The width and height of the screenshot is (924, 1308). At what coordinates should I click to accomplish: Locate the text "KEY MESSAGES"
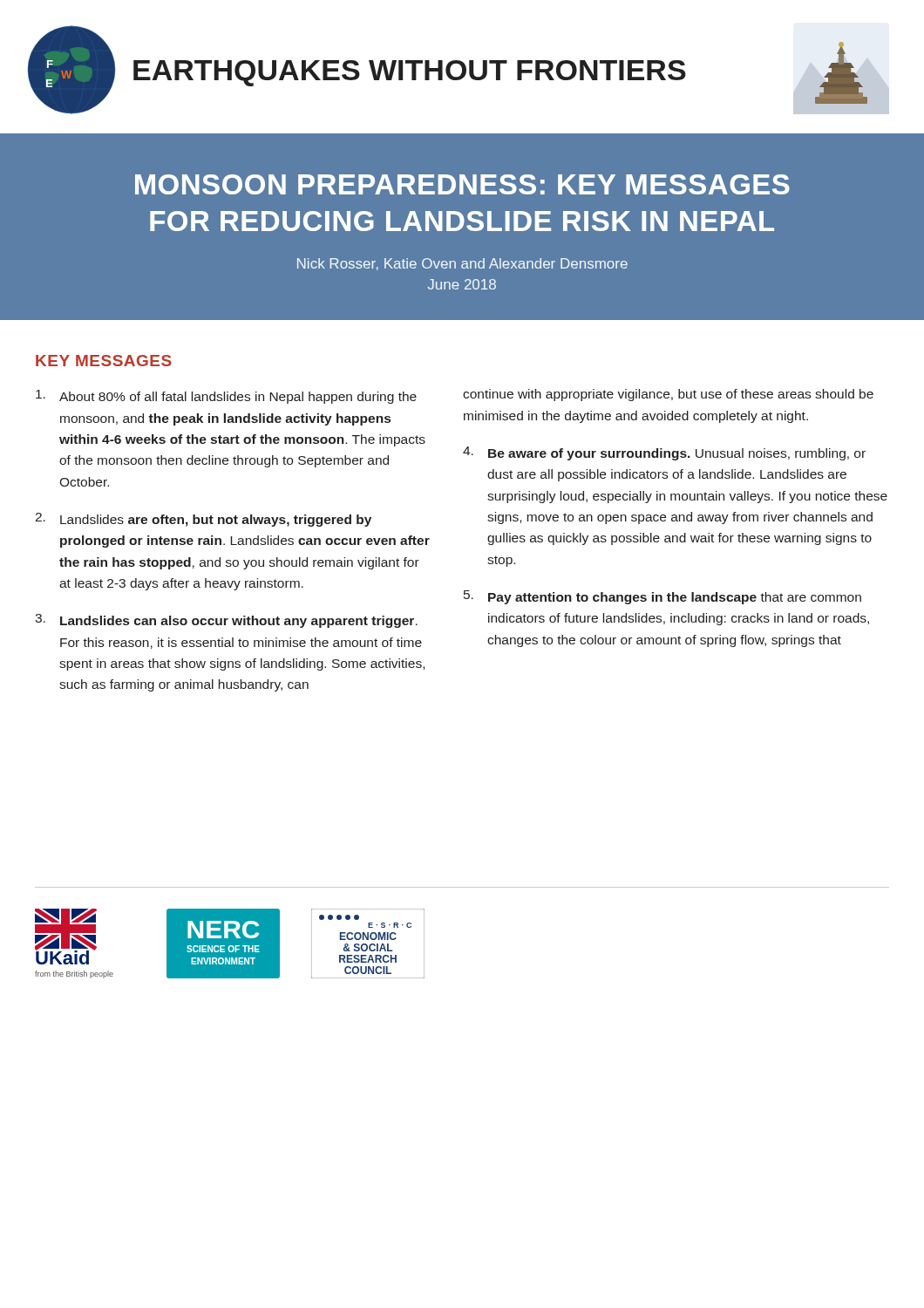pyautogui.click(x=104, y=361)
